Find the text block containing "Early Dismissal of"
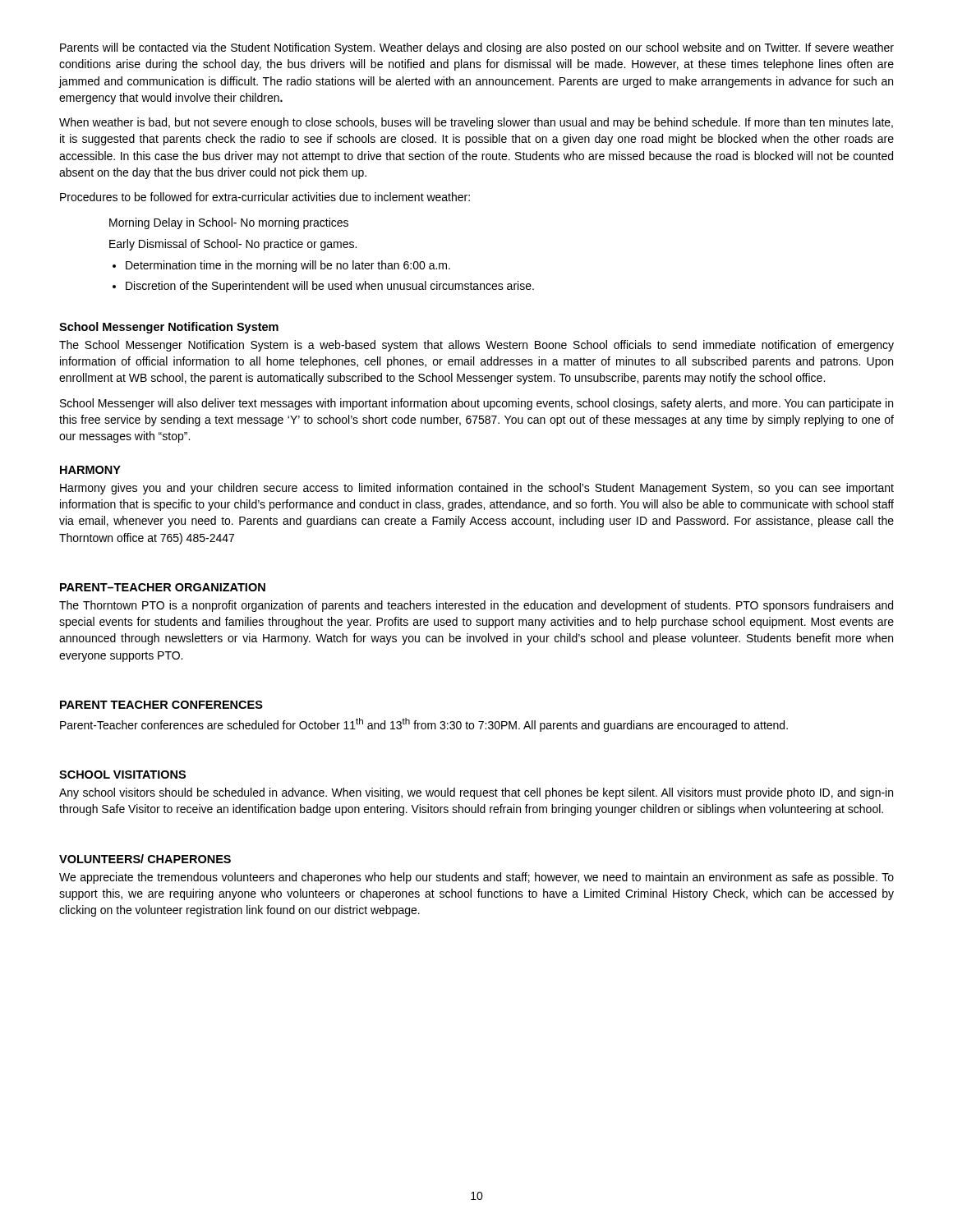 coord(233,244)
